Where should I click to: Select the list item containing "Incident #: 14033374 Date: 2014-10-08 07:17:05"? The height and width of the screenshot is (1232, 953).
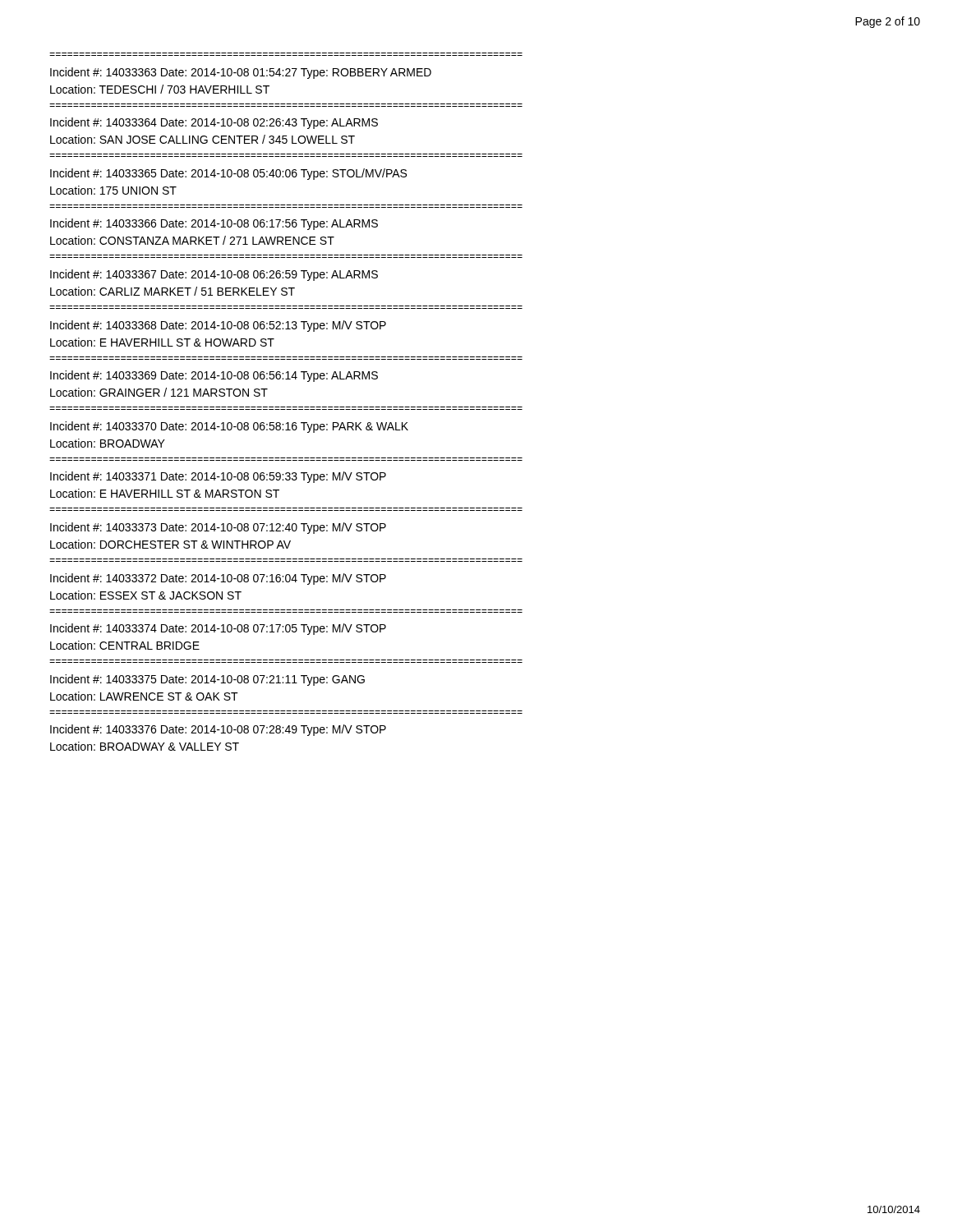[218, 629]
